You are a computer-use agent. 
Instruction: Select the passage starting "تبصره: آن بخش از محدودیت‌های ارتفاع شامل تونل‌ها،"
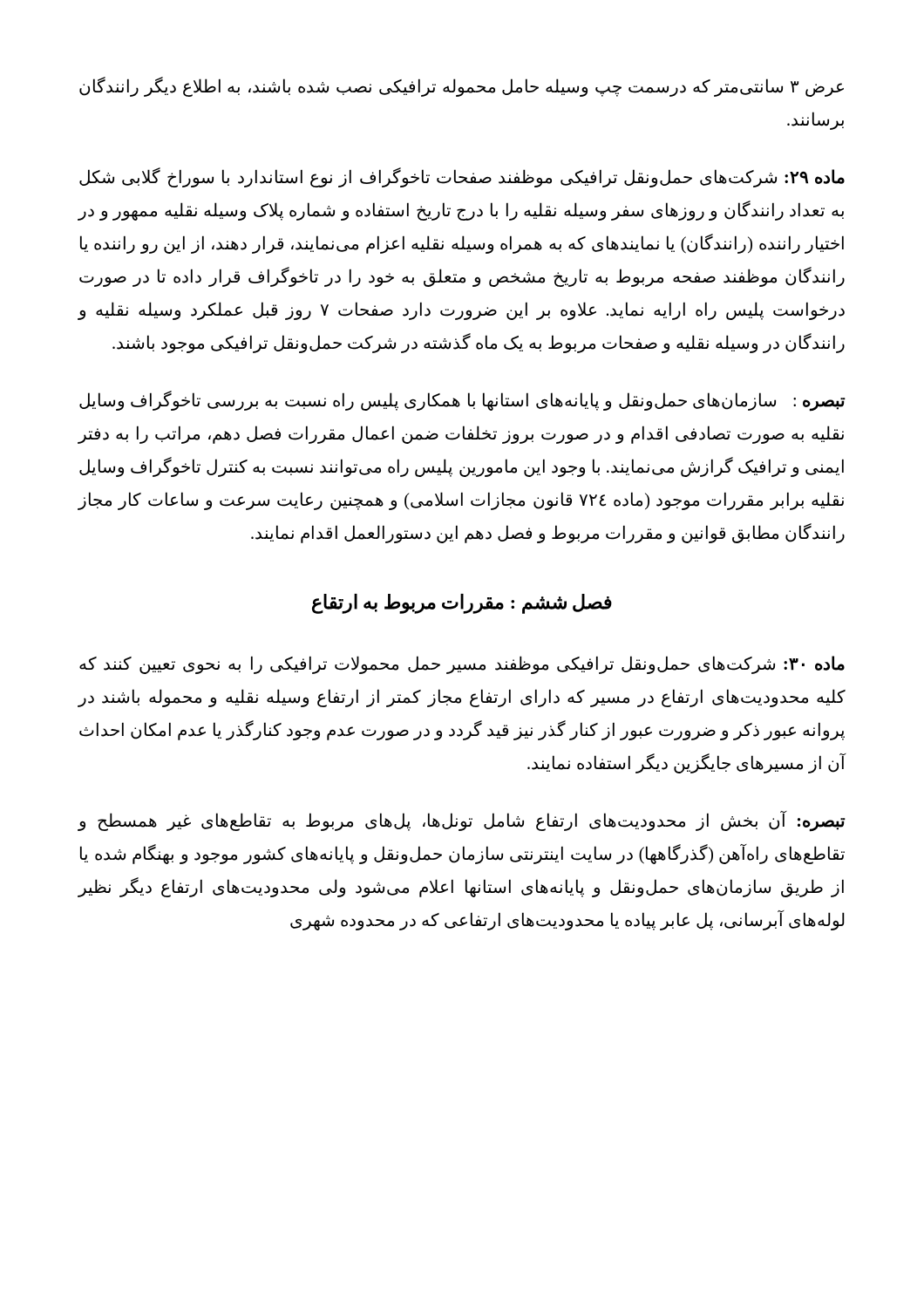tap(462, 870)
